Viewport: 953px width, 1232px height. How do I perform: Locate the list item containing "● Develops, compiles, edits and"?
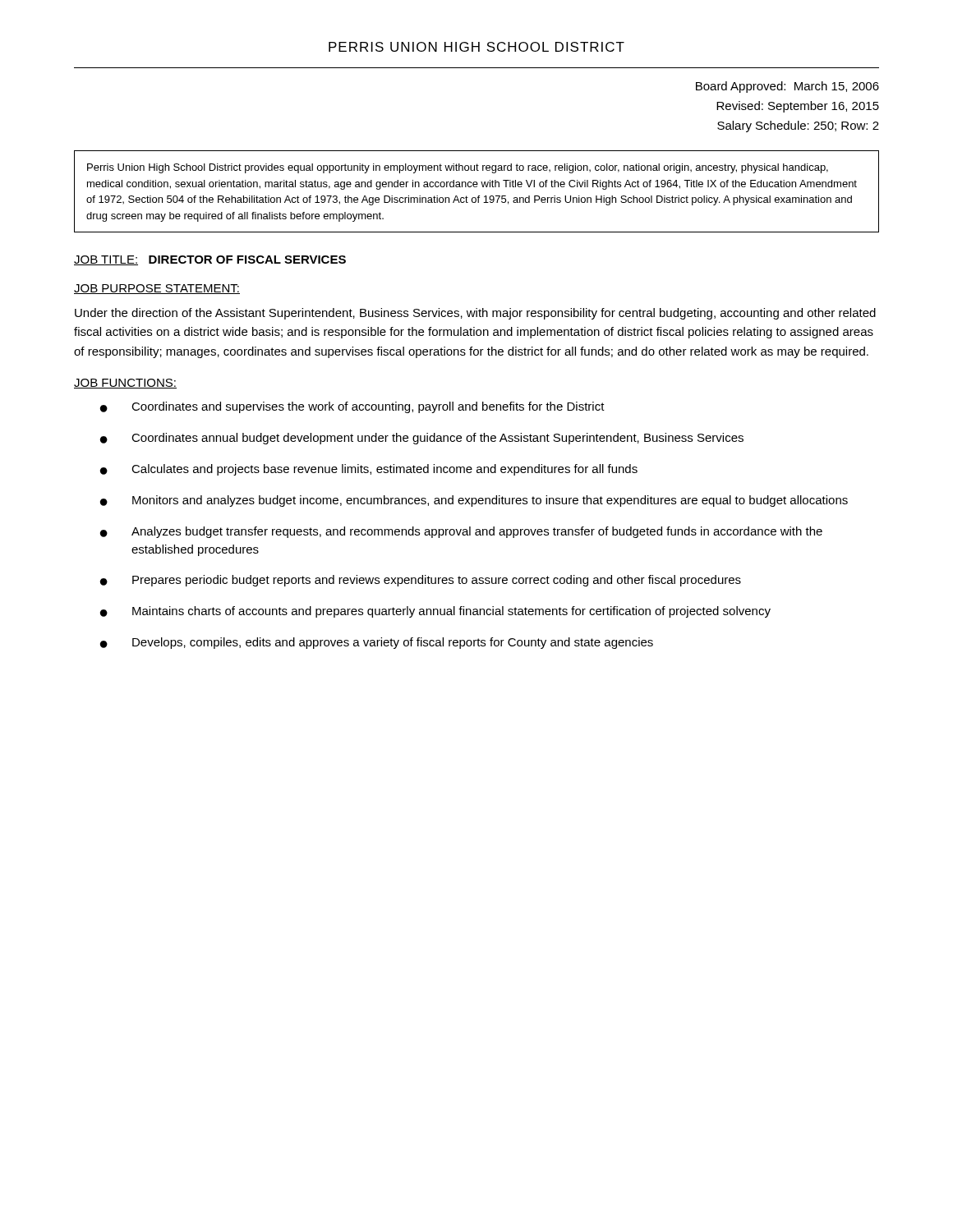(x=476, y=643)
